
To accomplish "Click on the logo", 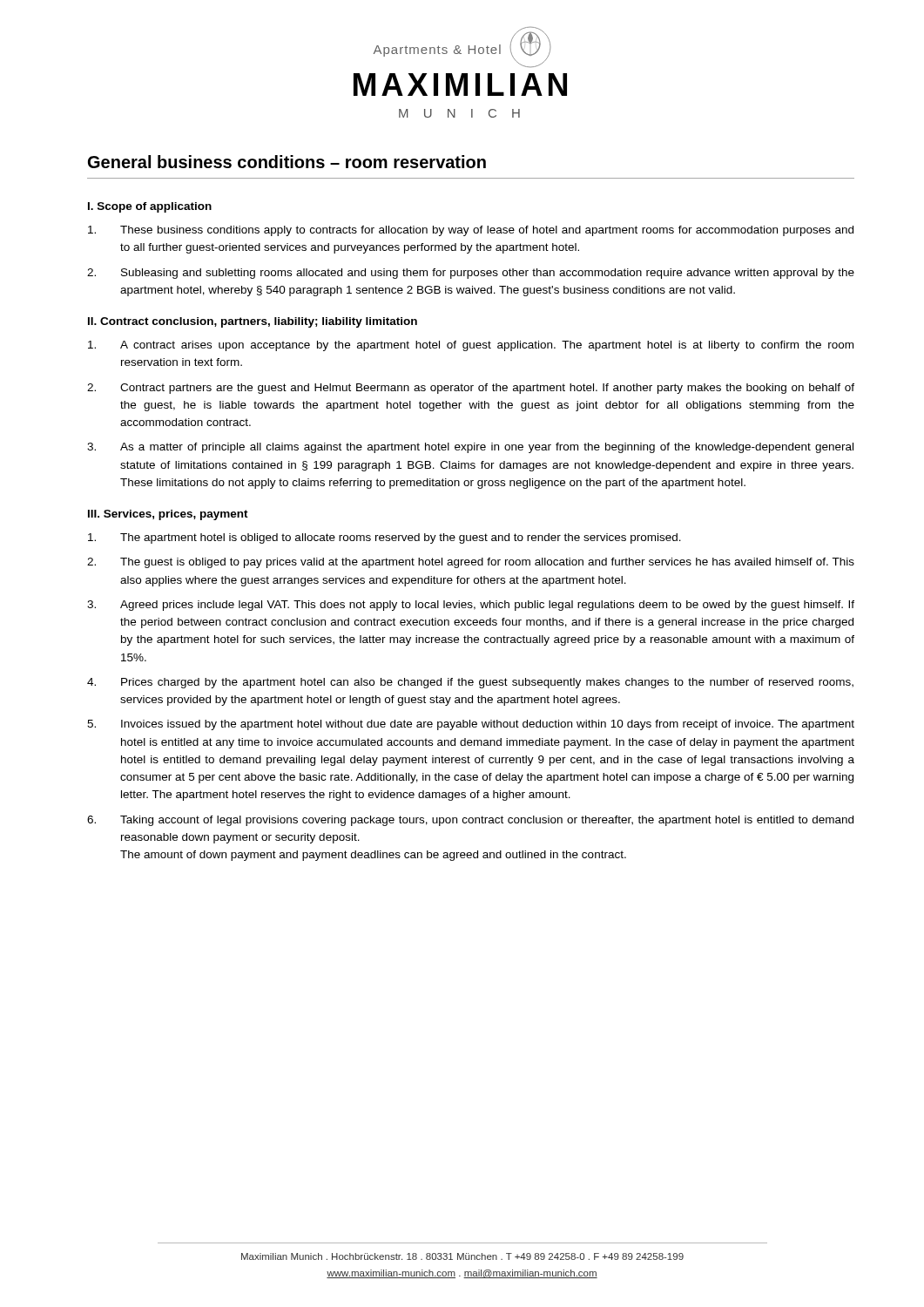I will point(462,74).
